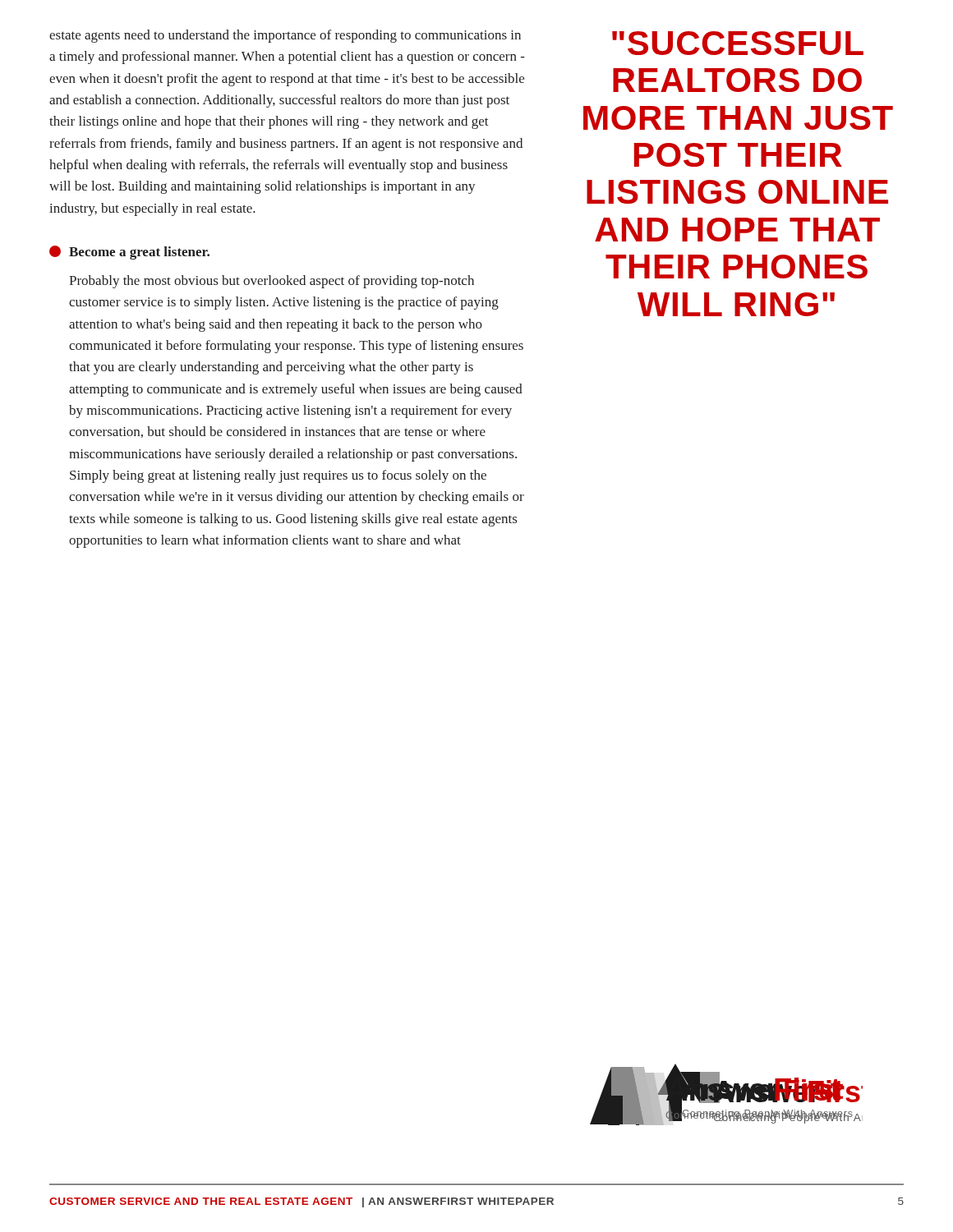Locate the logo
Screen dimensions: 1232x953
point(731,1097)
